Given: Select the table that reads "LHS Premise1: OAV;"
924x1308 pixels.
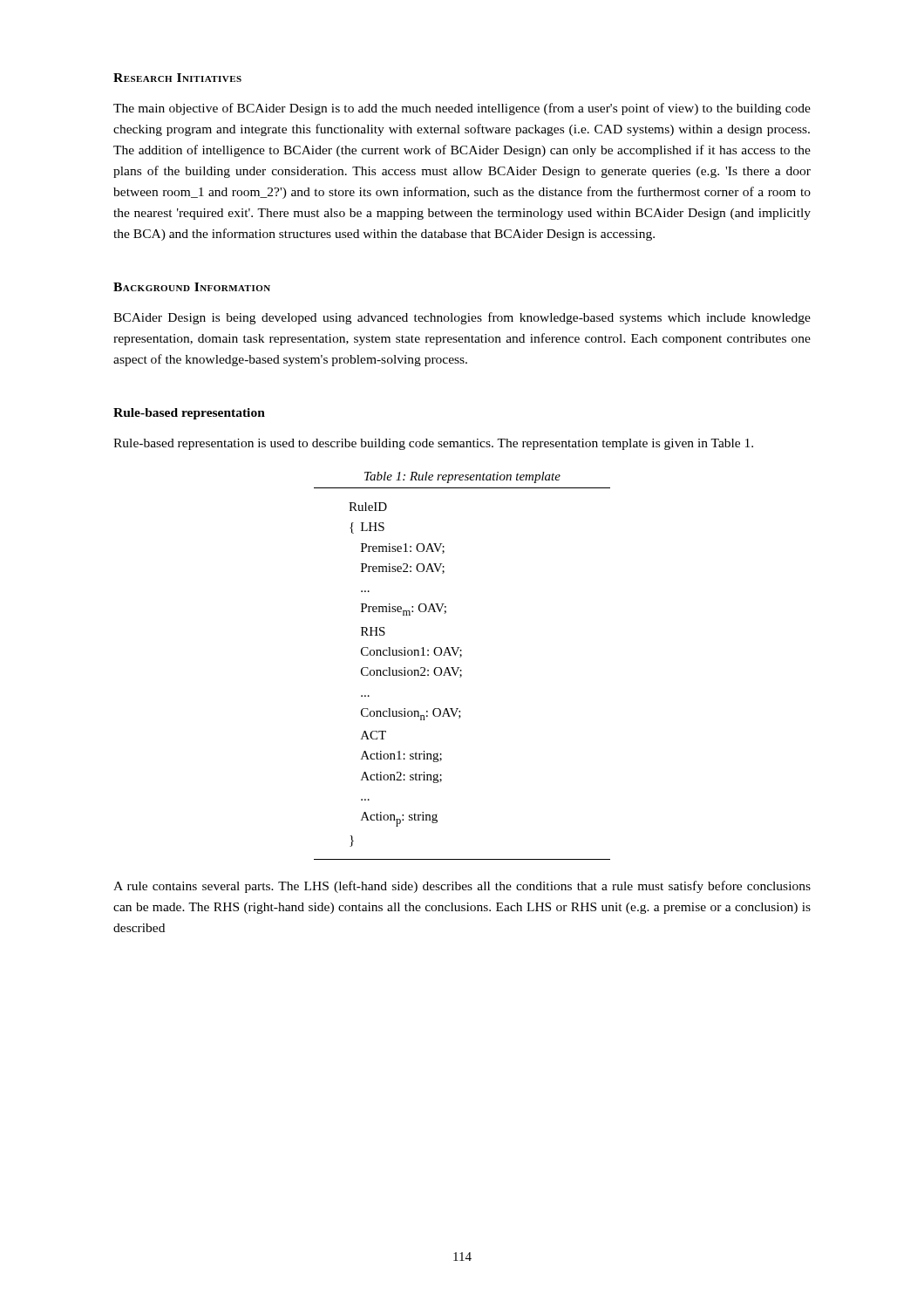Looking at the screenshot, I should click(462, 664).
